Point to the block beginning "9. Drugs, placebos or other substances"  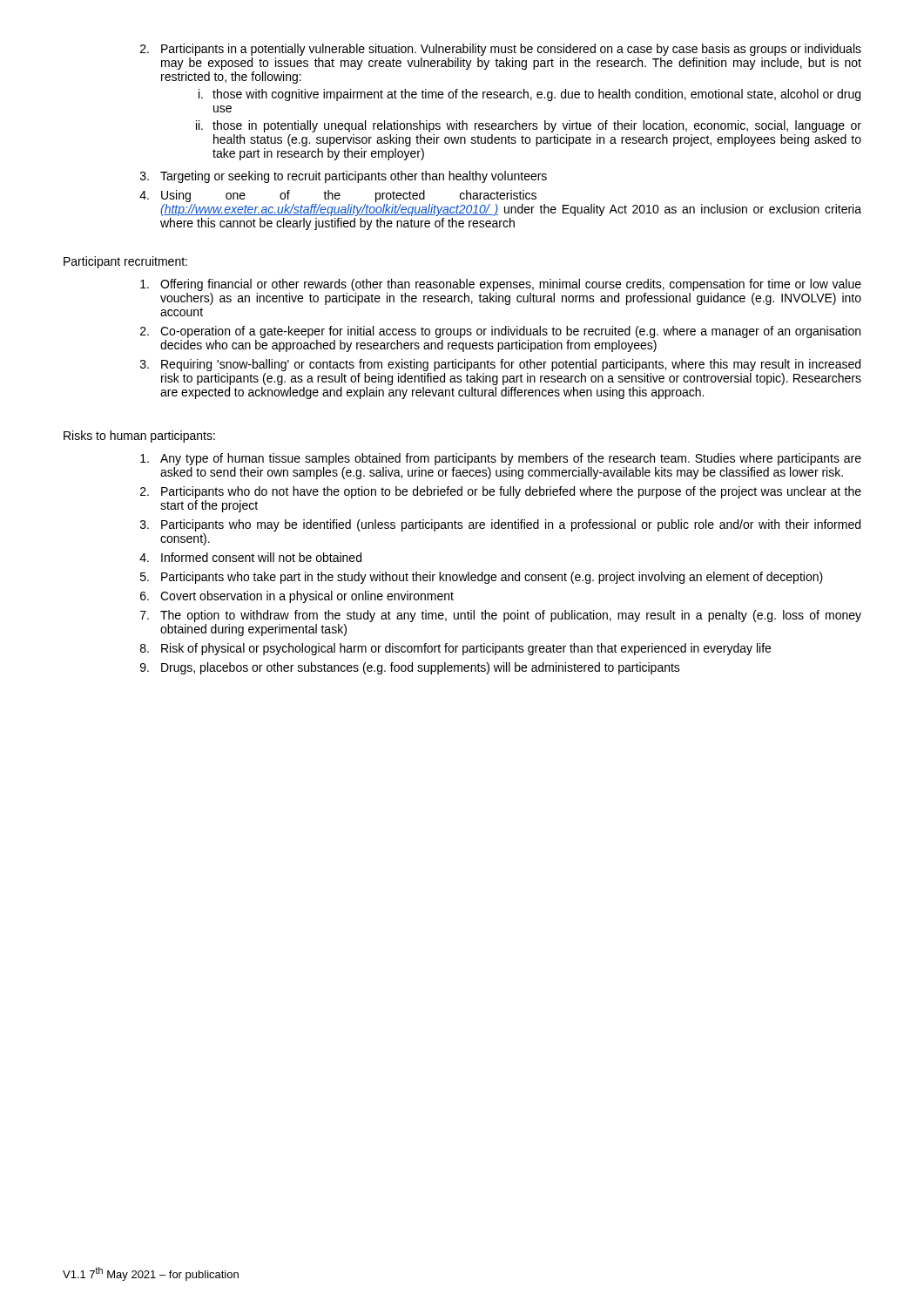pyautogui.click(x=462, y=667)
